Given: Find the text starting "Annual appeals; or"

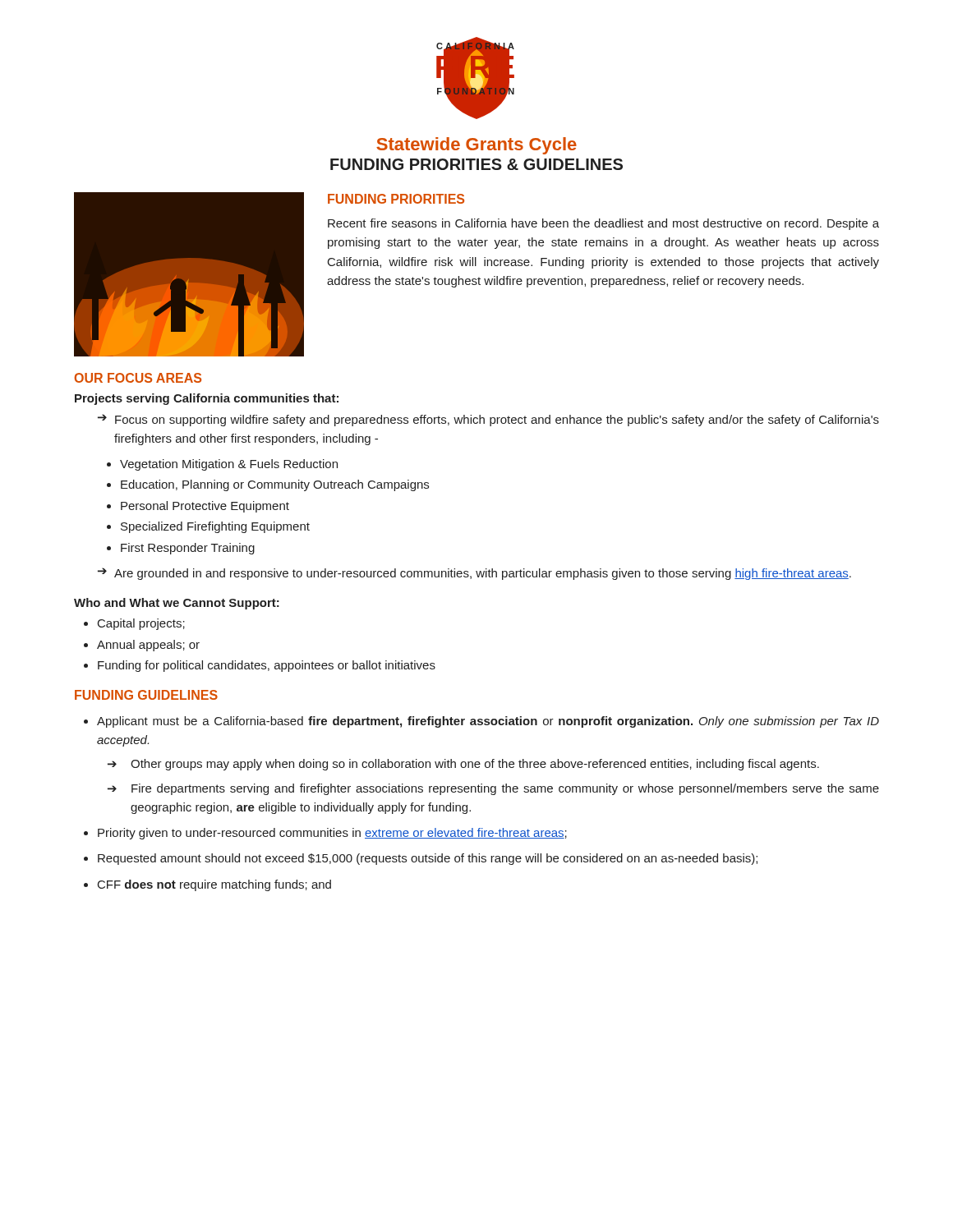Looking at the screenshot, I should coord(148,644).
